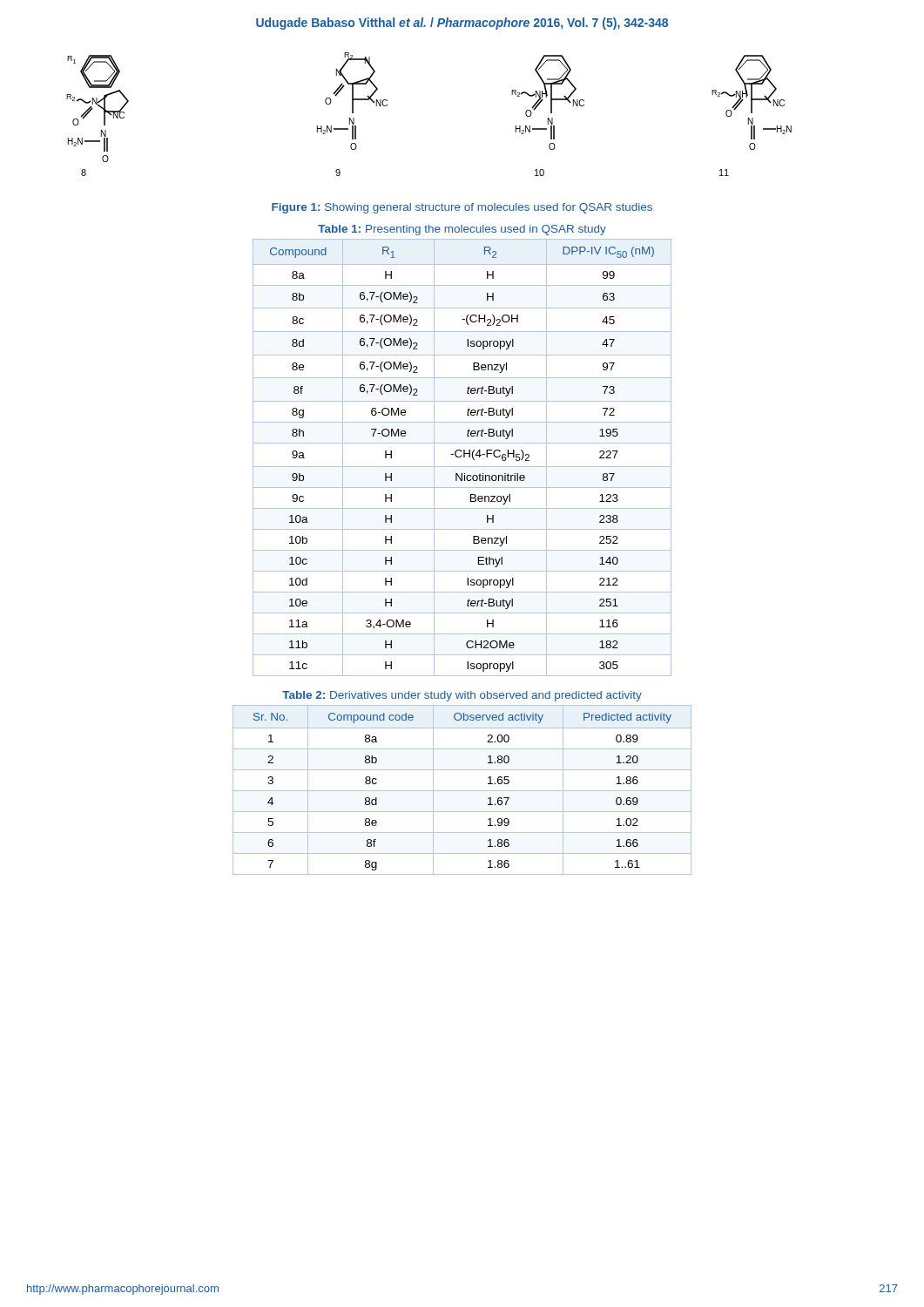Locate the table with the text "Observed activity"
Viewport: 924px width, 1307px height.
[462, 790]
